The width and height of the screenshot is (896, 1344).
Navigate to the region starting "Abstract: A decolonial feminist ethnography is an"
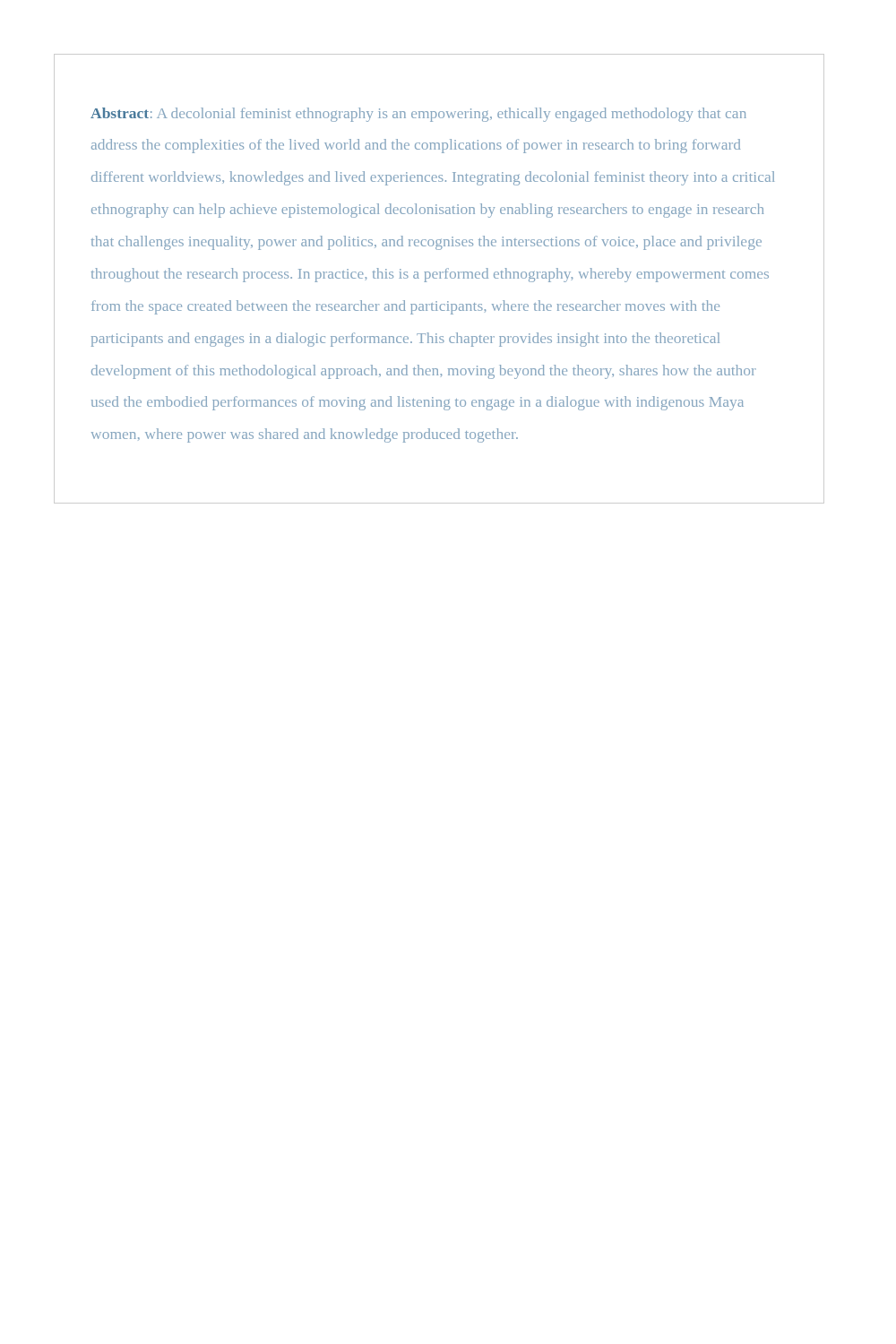(439, 274)
